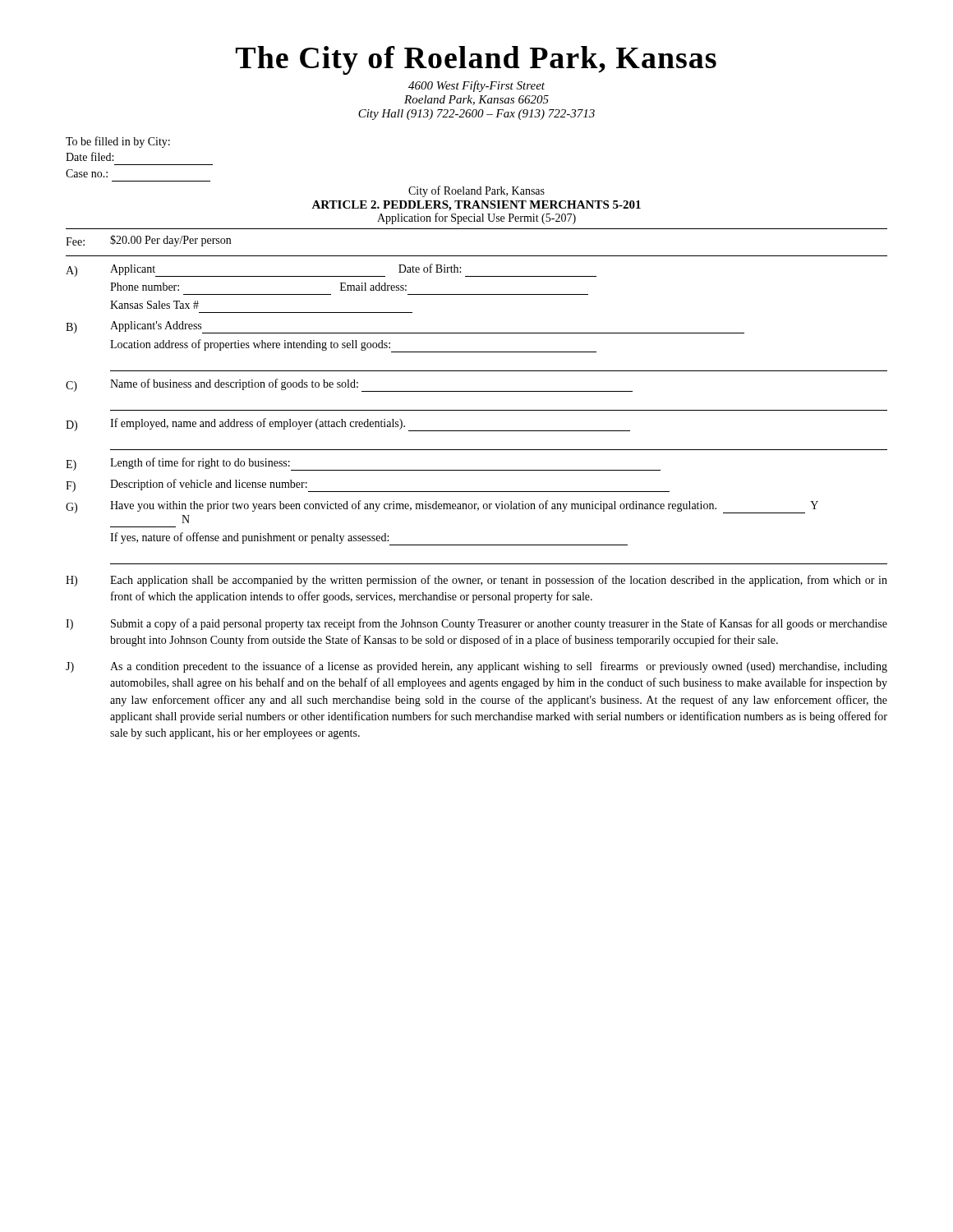Select the text block starting "C) Name of business"
The width and height of the screenshot is (953, 1232).
point(476,394)
